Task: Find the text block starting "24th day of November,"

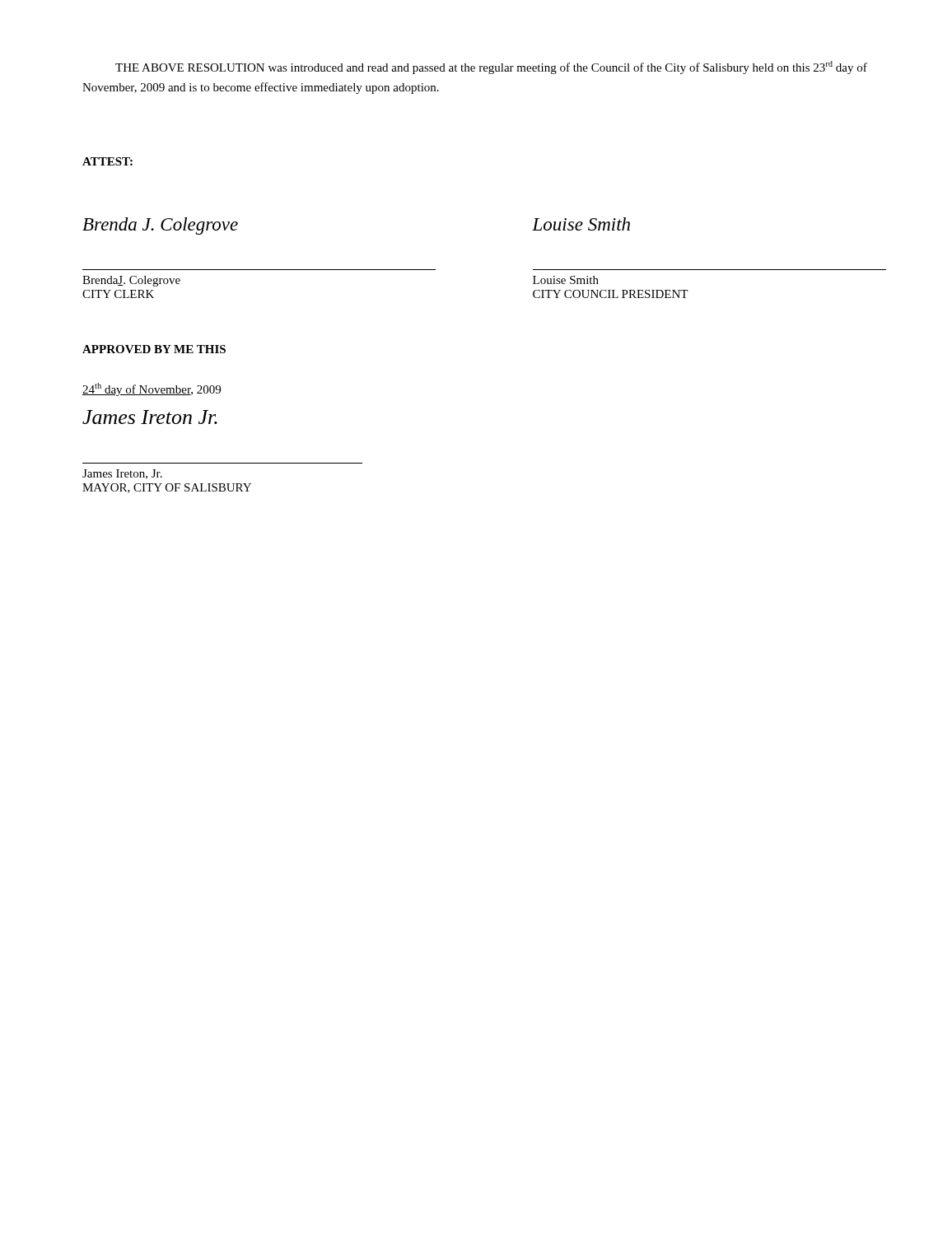Action: 152,389
